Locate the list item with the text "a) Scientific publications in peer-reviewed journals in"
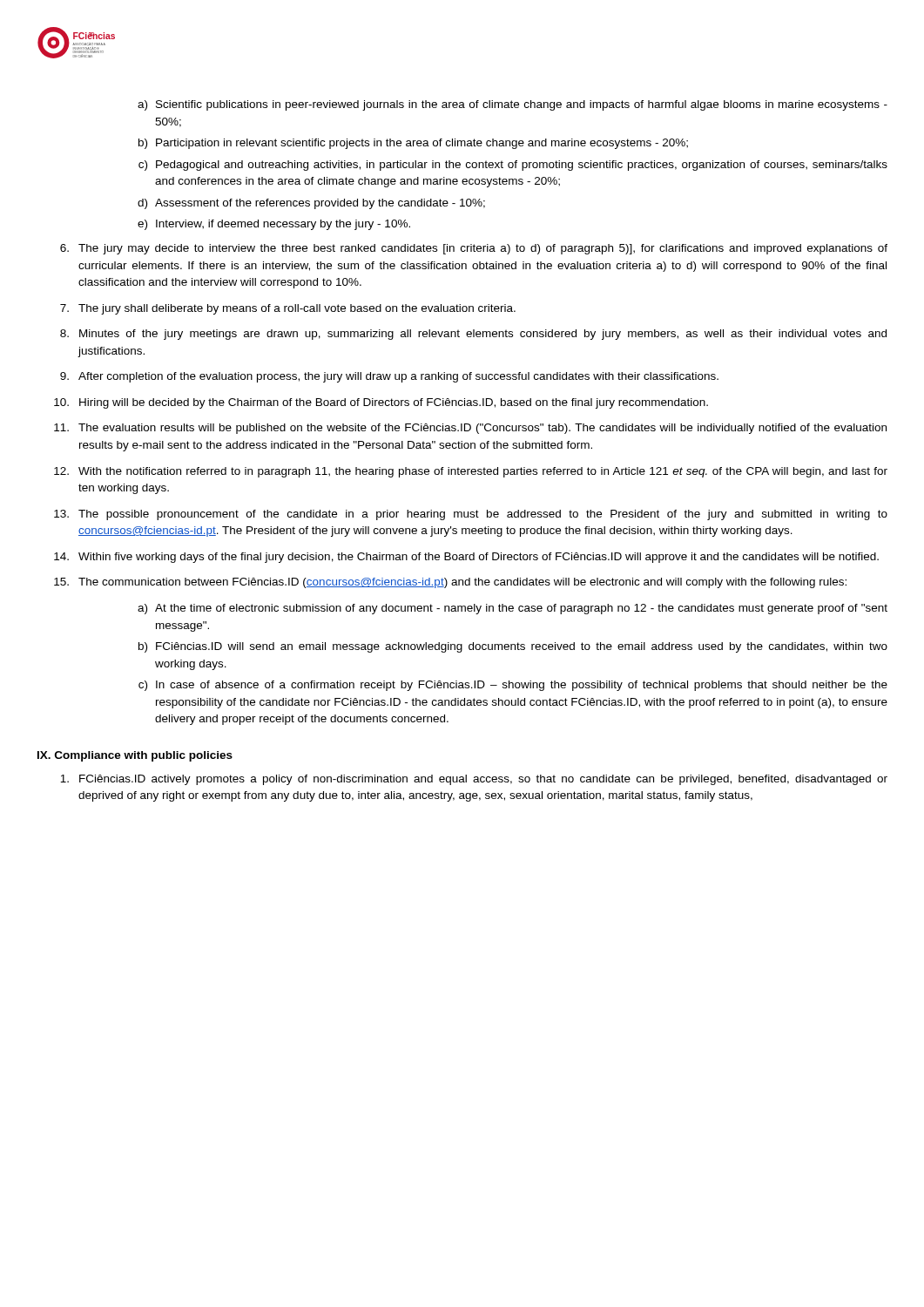Screen dimensions: 1307x924 [497, 113]
